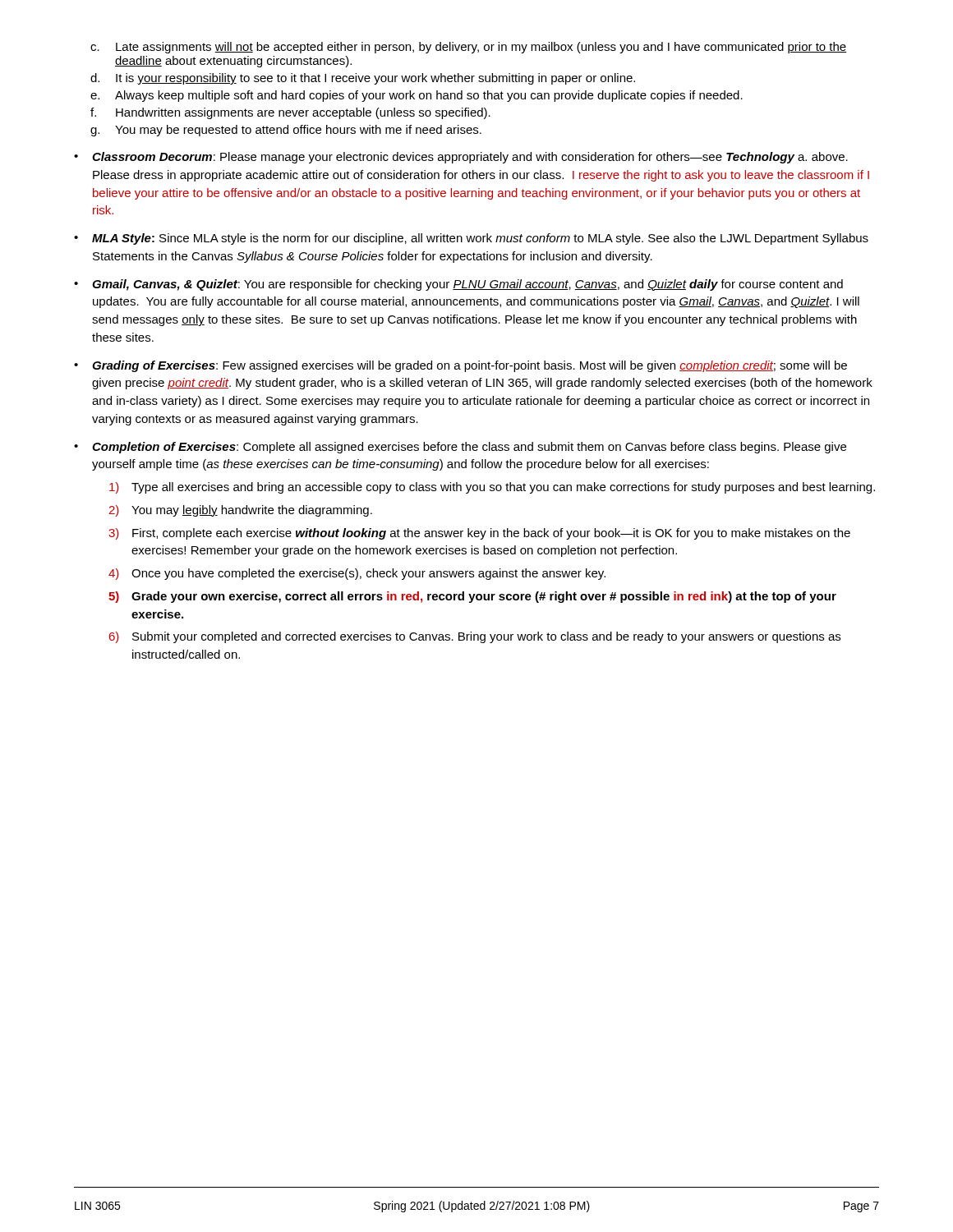Find the text starting "2) You may legibly"
Viewport: 953px width, 1232px height.
tap(240, 511)
